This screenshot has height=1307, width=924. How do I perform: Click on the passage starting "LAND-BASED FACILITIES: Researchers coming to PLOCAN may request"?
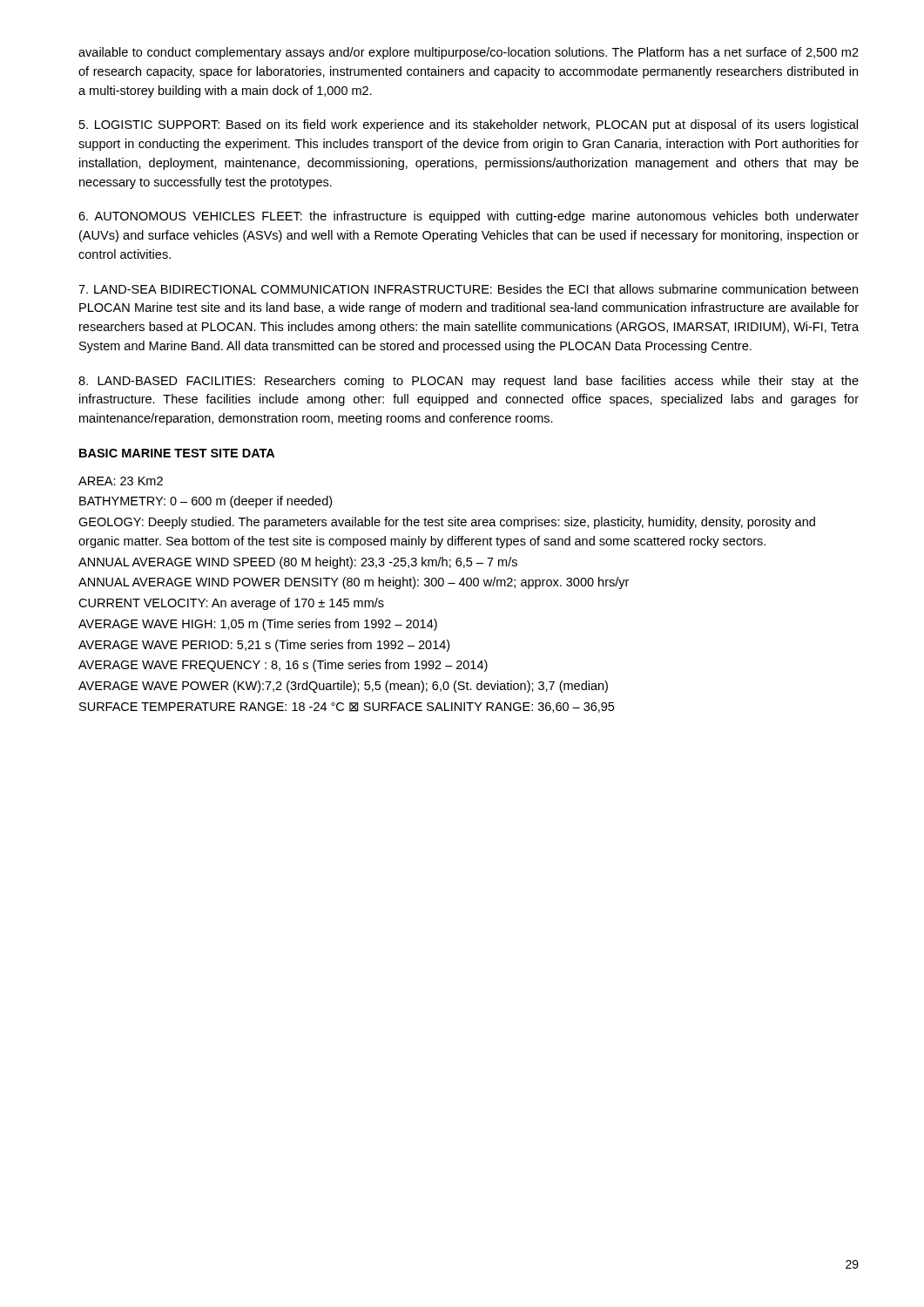point(469,399)
